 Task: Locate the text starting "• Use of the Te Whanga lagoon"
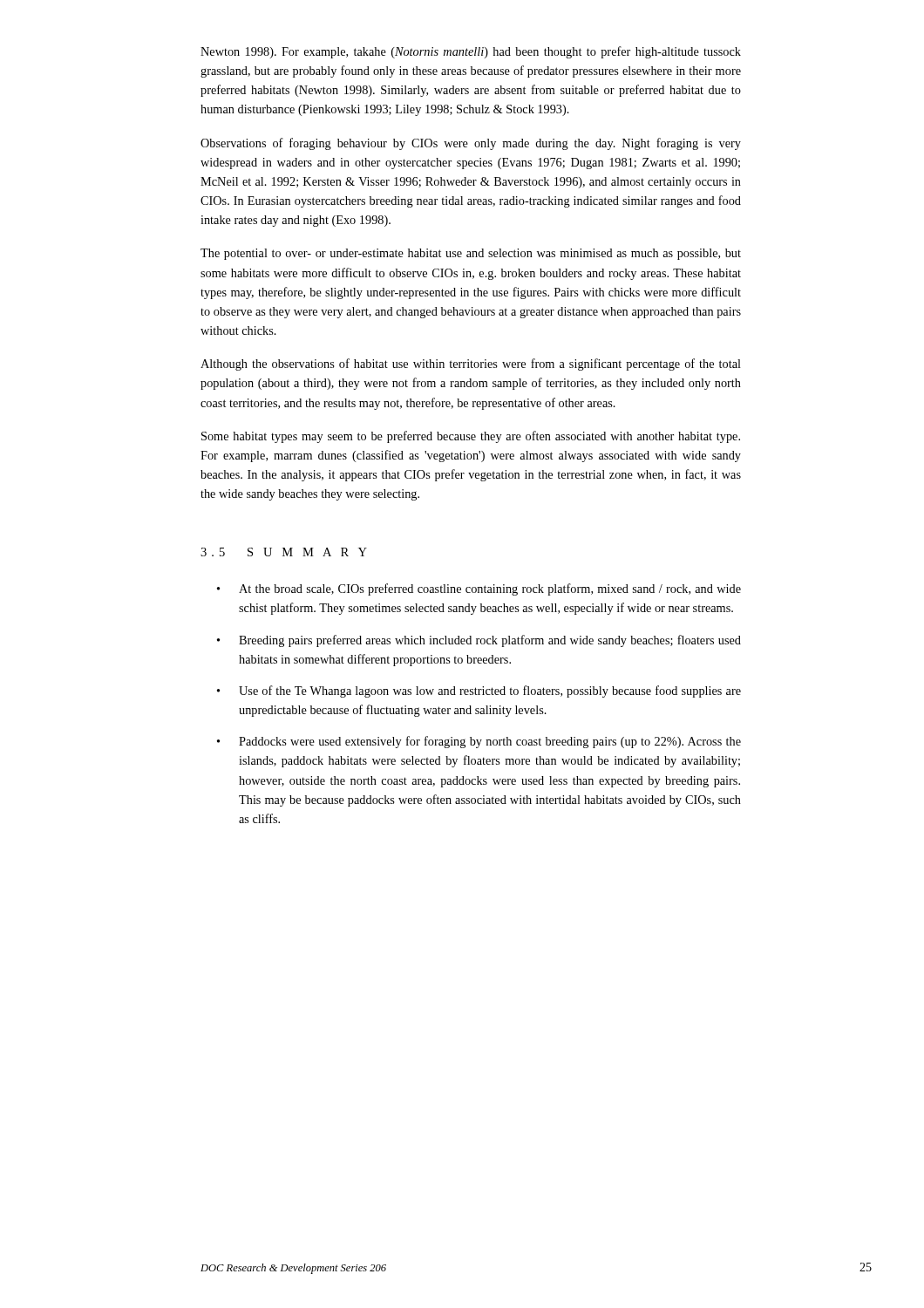(x=479, y=700)
